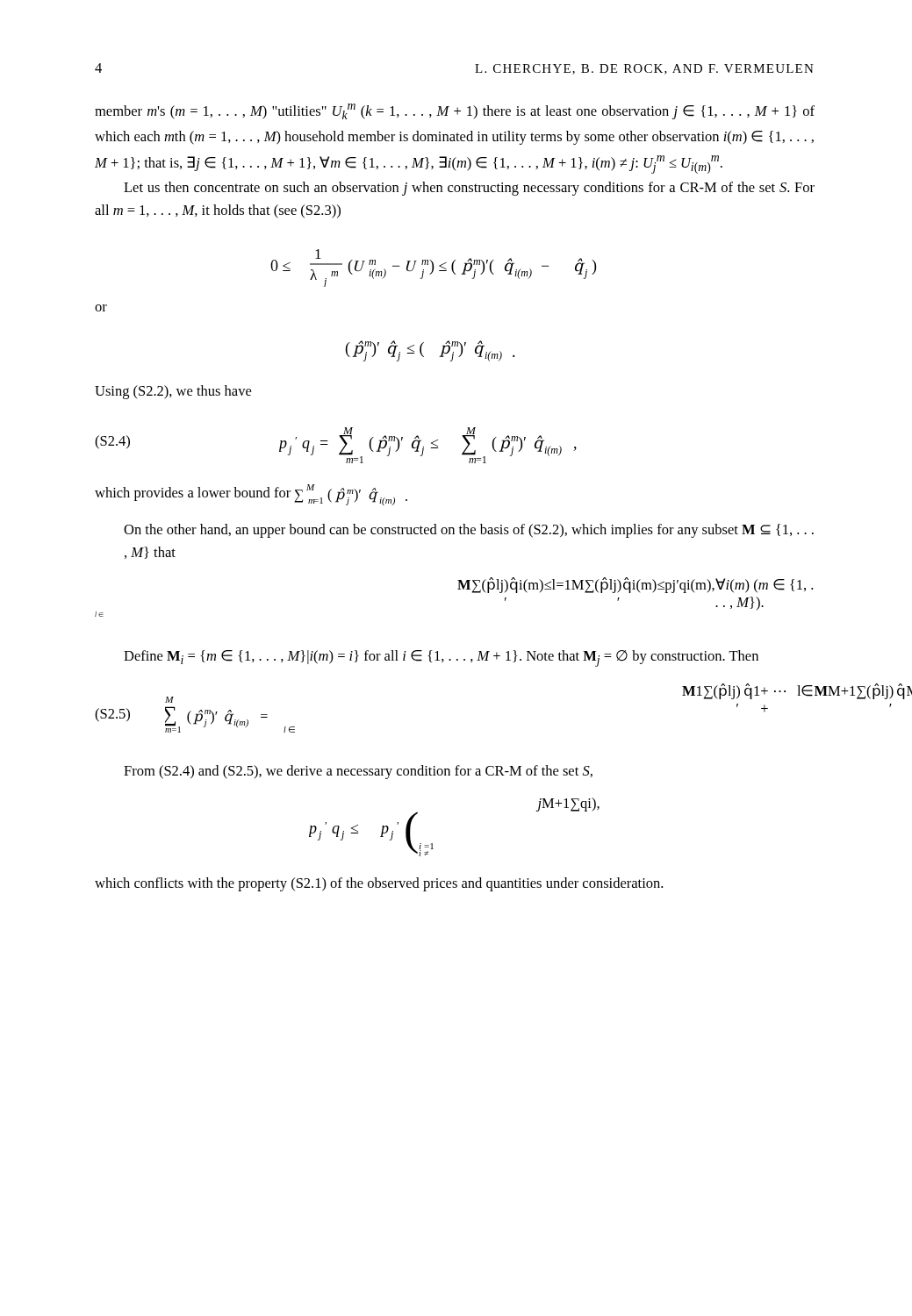Find the formula on this page that starts "0 ≤ 1 λ"

455,264
